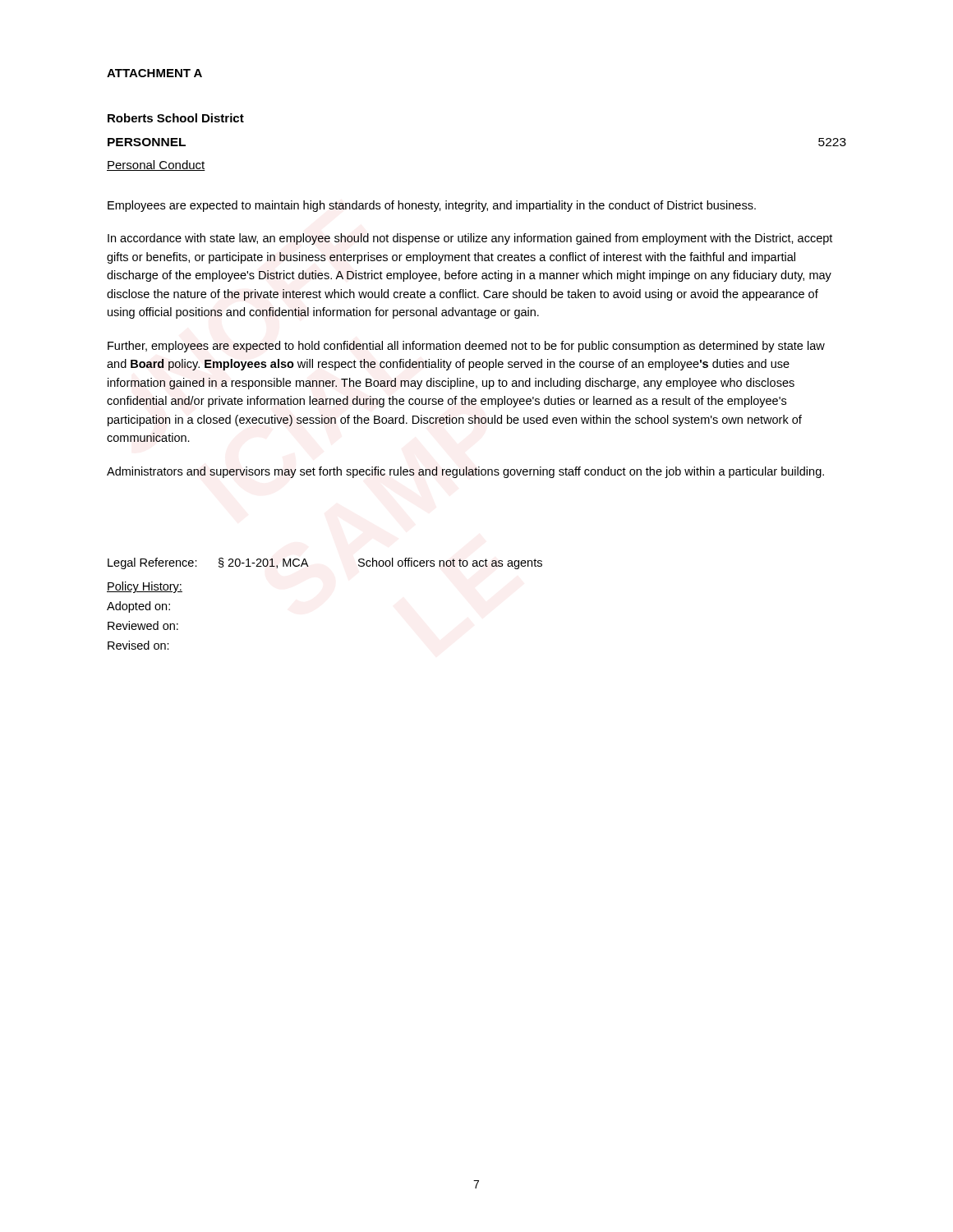Navigate to the block starting "Policy History: Adopted on:"
Viewport: 953px width, 1232px height.
tap(145, 616)
